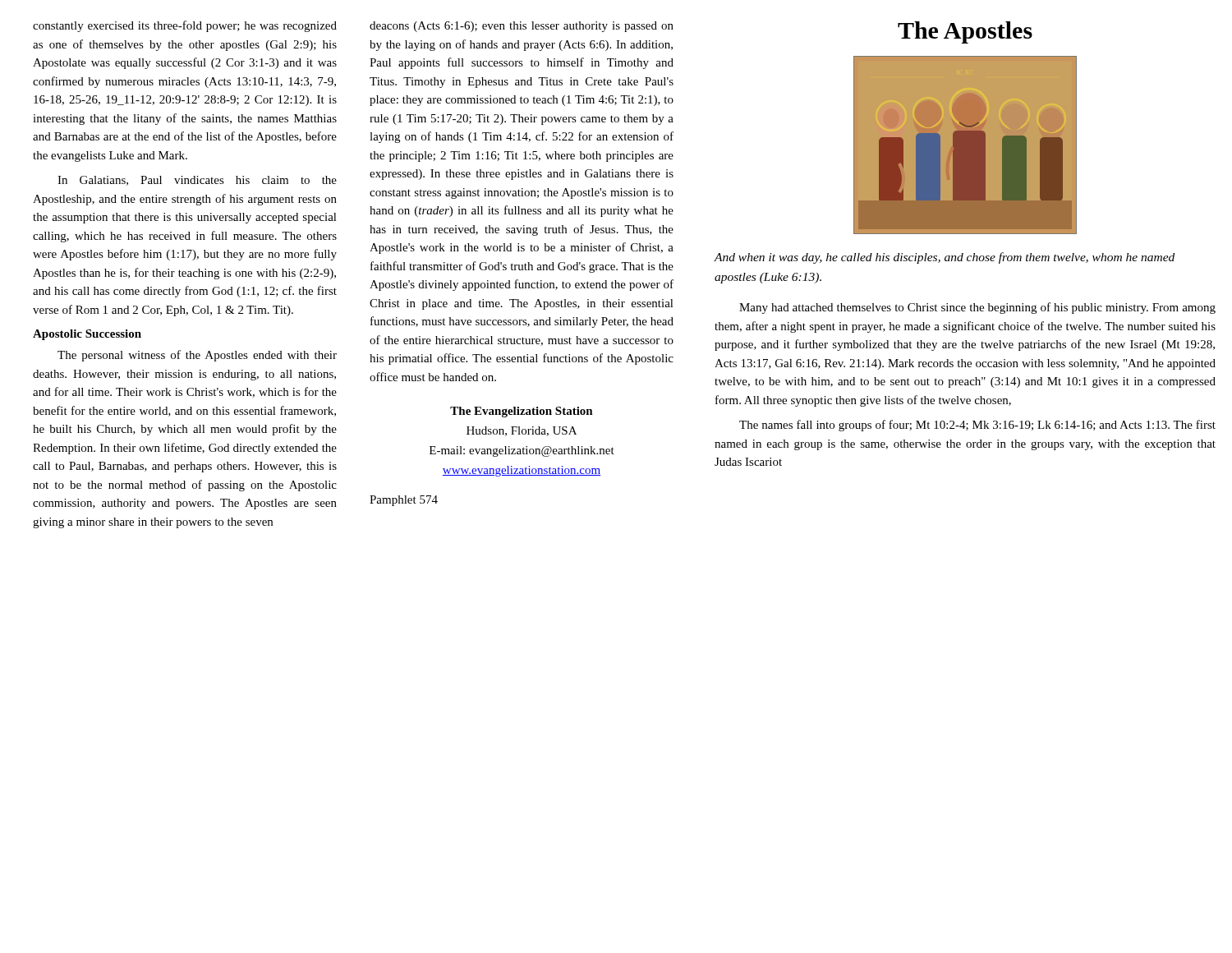Click on the section header that says "Apostolic Succession"
The height and width of the screenshot is (953, 1232).
pos(87,334)
